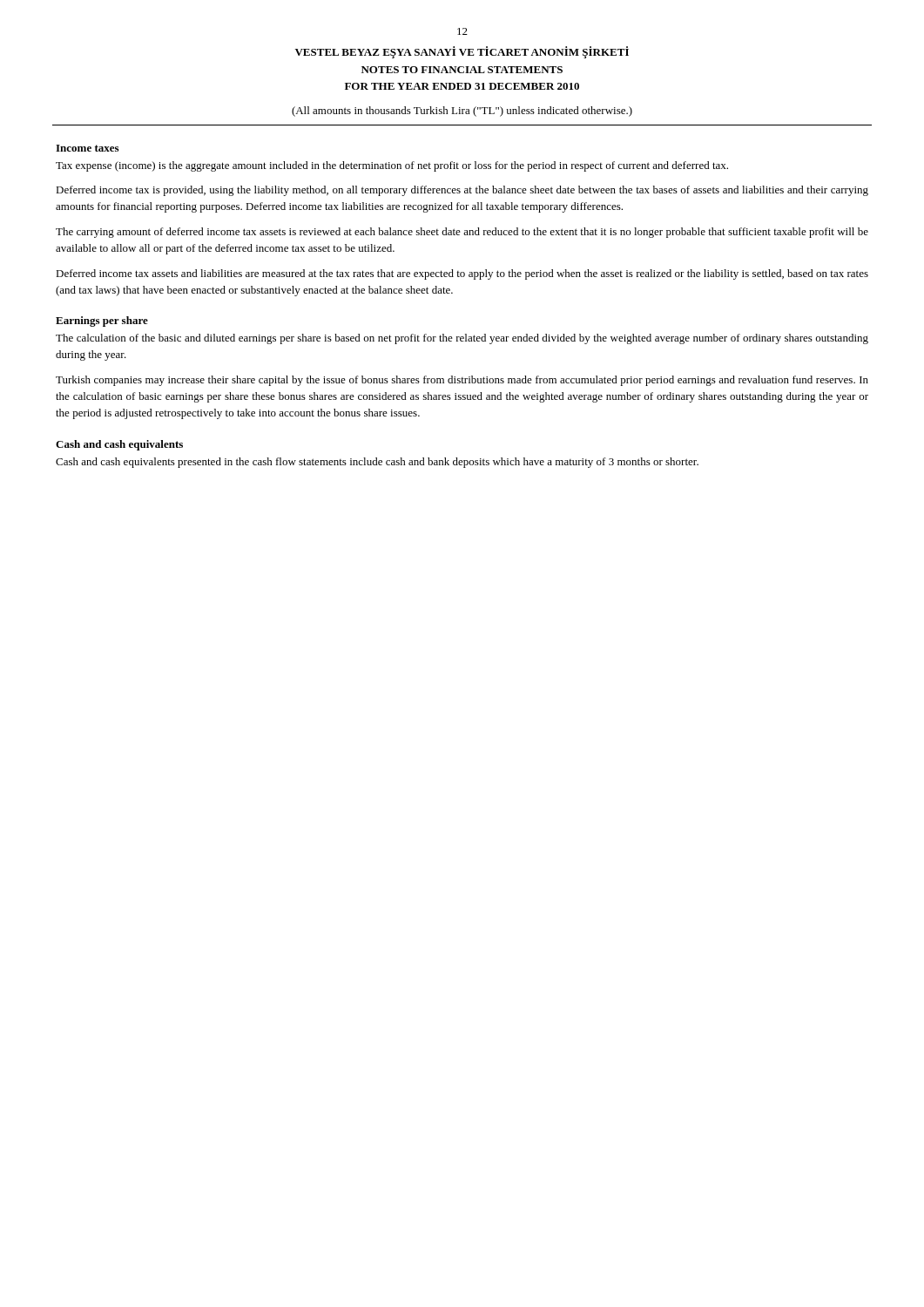Image resolution: width=924 pixels, height=1307 pixels.
Task: Locate the block starting "Tax expense (income) is the aggregate amount included"
Action: pyautogui.click(x=392, y=165)
